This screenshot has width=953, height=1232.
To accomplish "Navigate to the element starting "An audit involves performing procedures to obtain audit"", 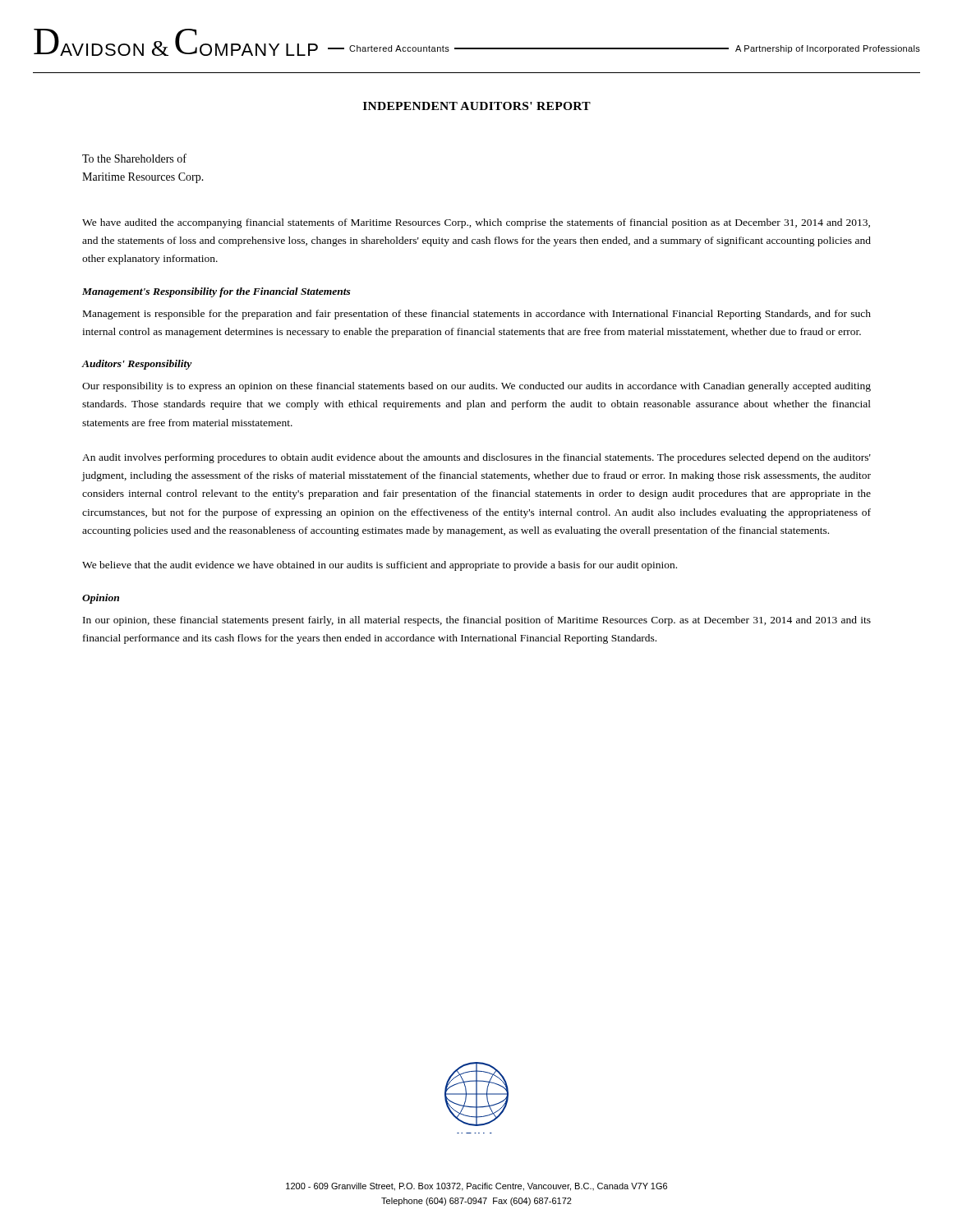I will [476, 494].
